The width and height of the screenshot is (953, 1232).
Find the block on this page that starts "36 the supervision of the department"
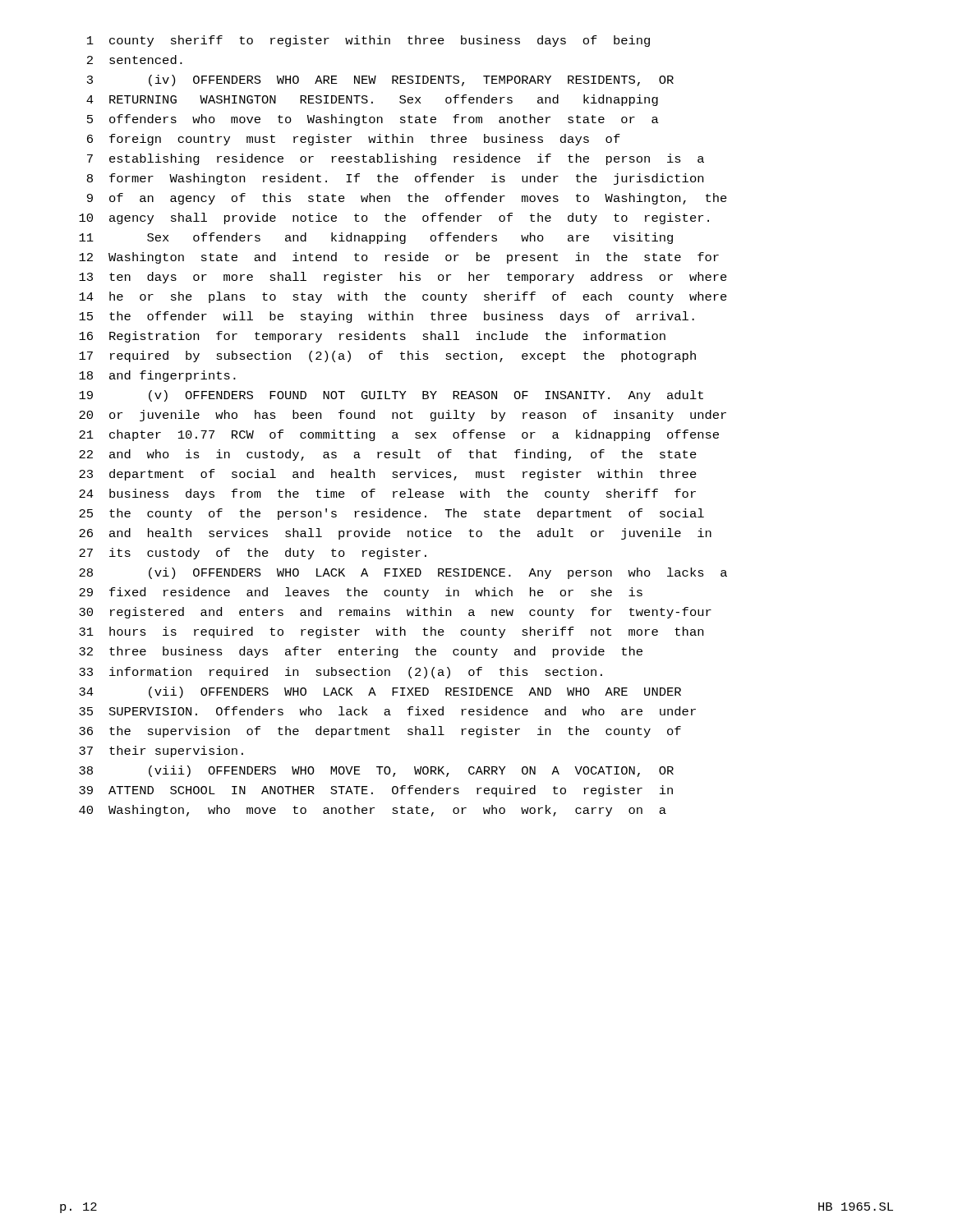(476, 731)
